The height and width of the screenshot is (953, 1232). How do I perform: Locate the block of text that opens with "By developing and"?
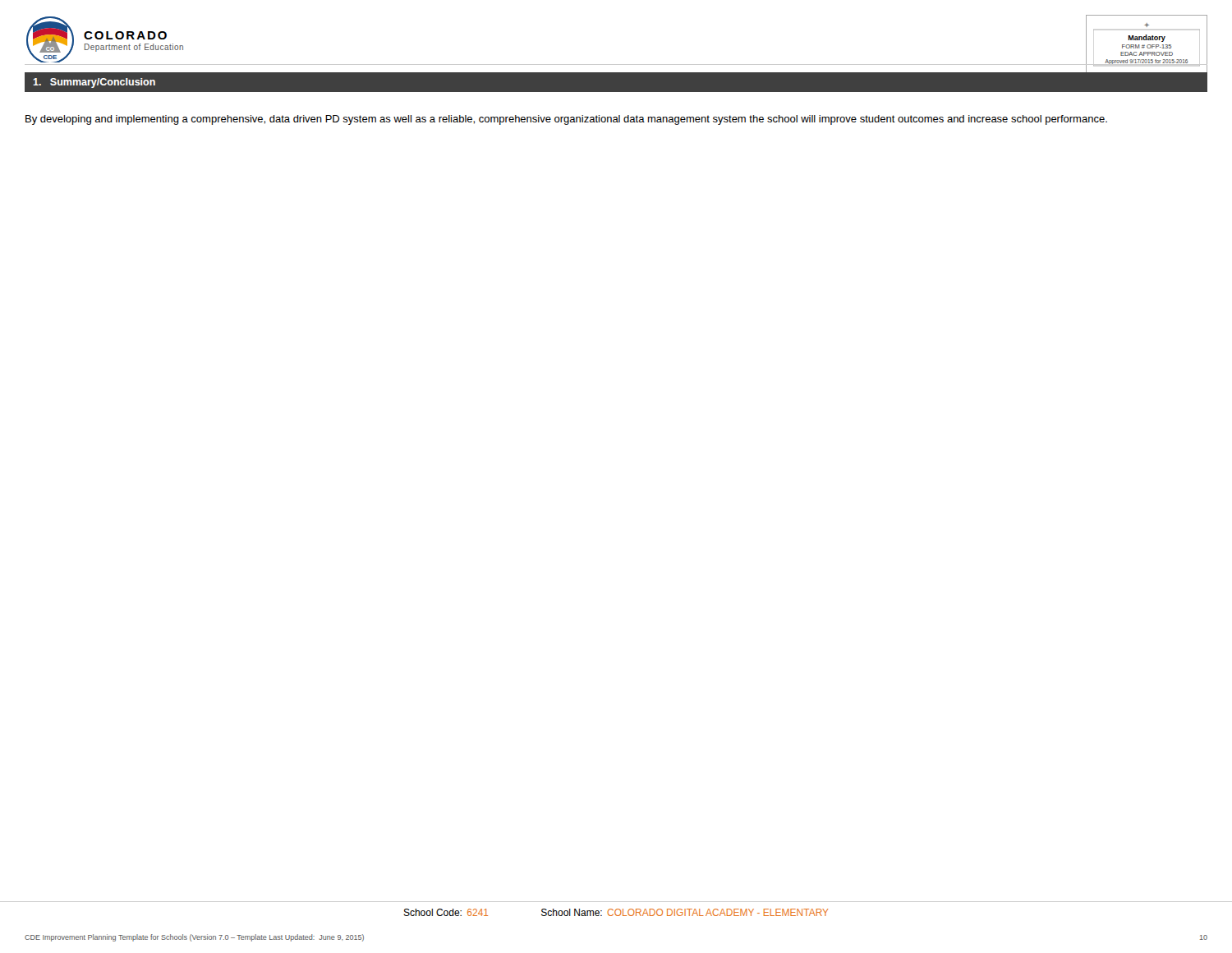[x=566, y=119]
